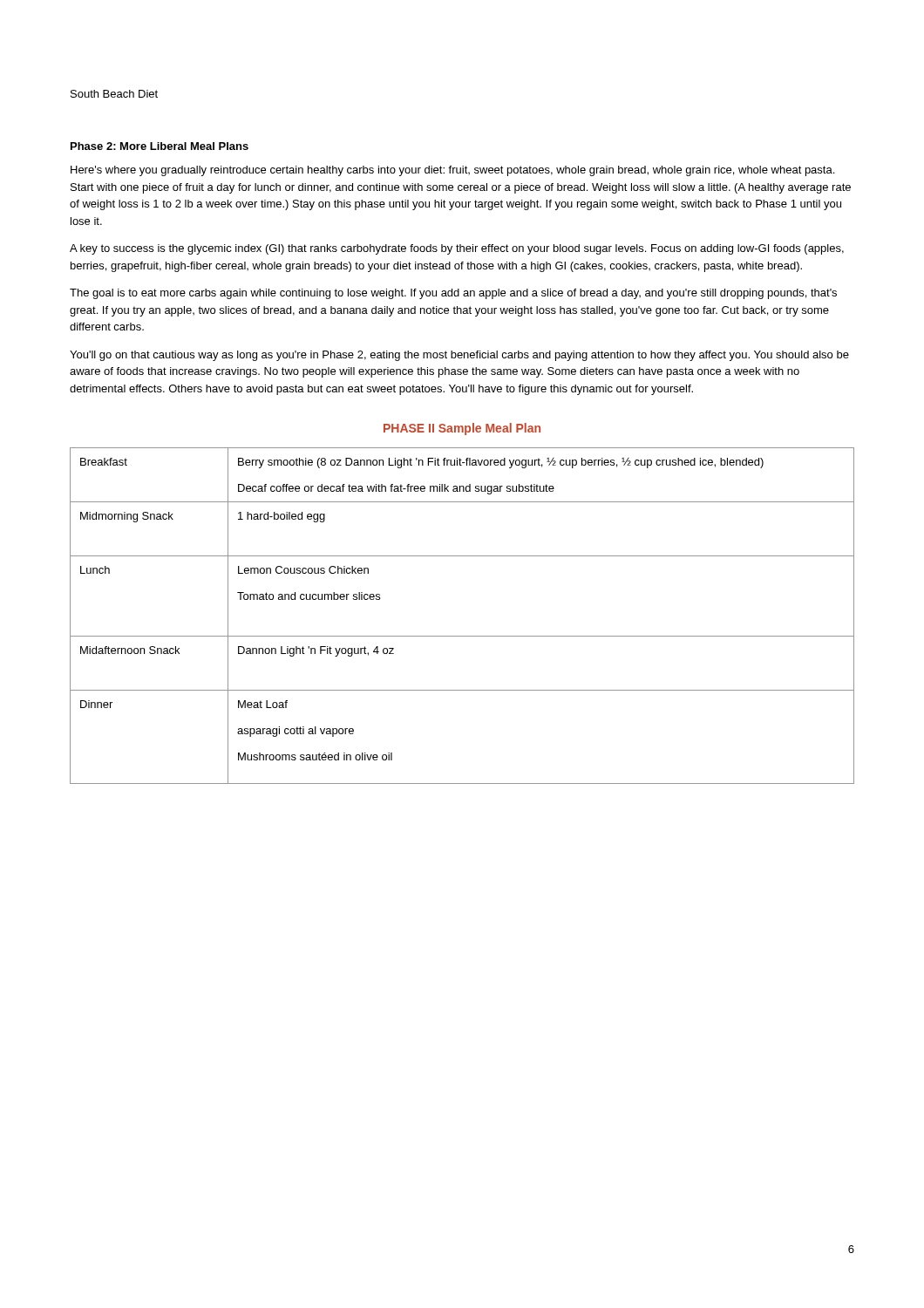Locate the text block with the text "Here's where you"

click(461, 195)
